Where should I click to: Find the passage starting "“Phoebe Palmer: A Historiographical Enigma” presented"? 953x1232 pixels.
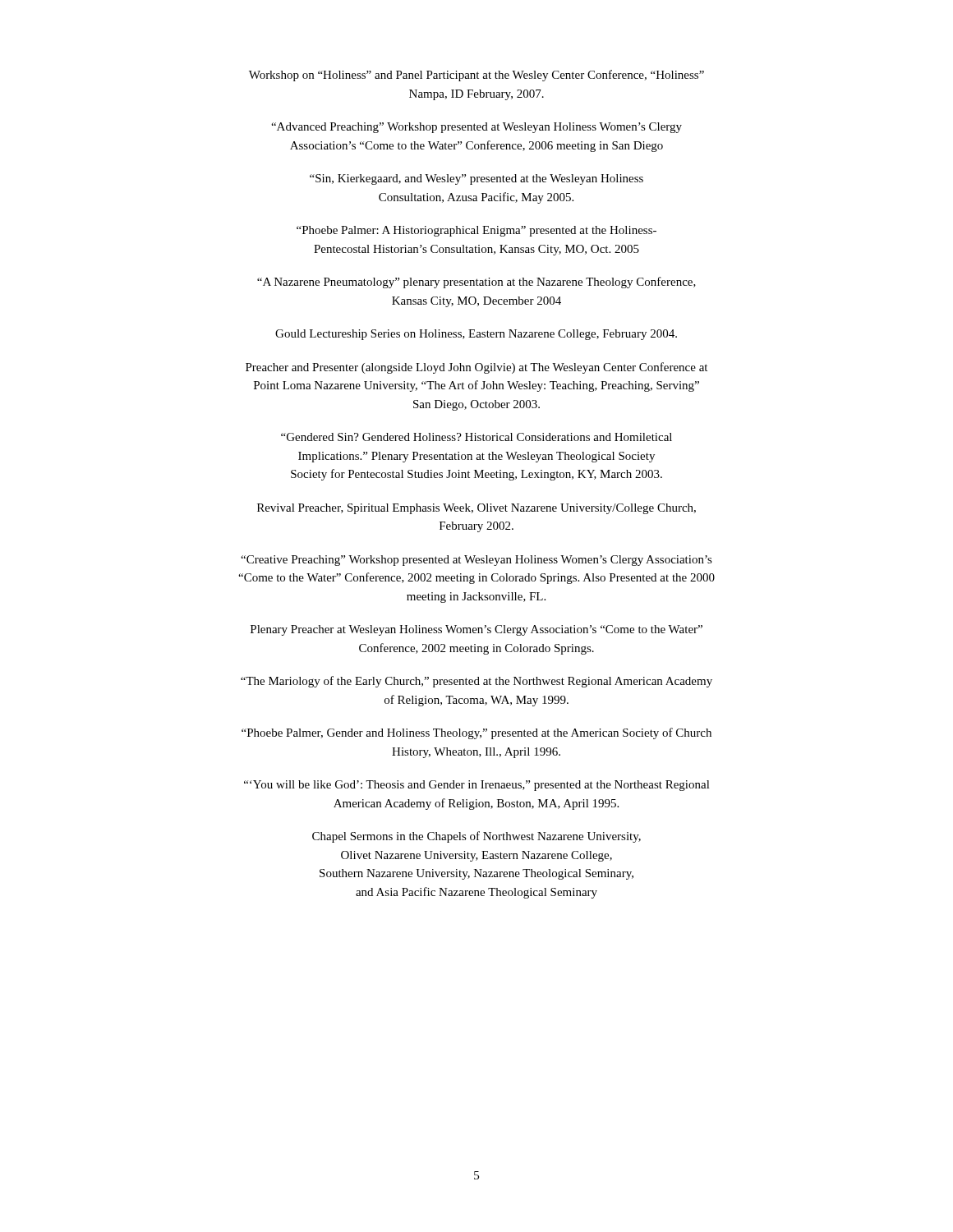coord(476,239)
